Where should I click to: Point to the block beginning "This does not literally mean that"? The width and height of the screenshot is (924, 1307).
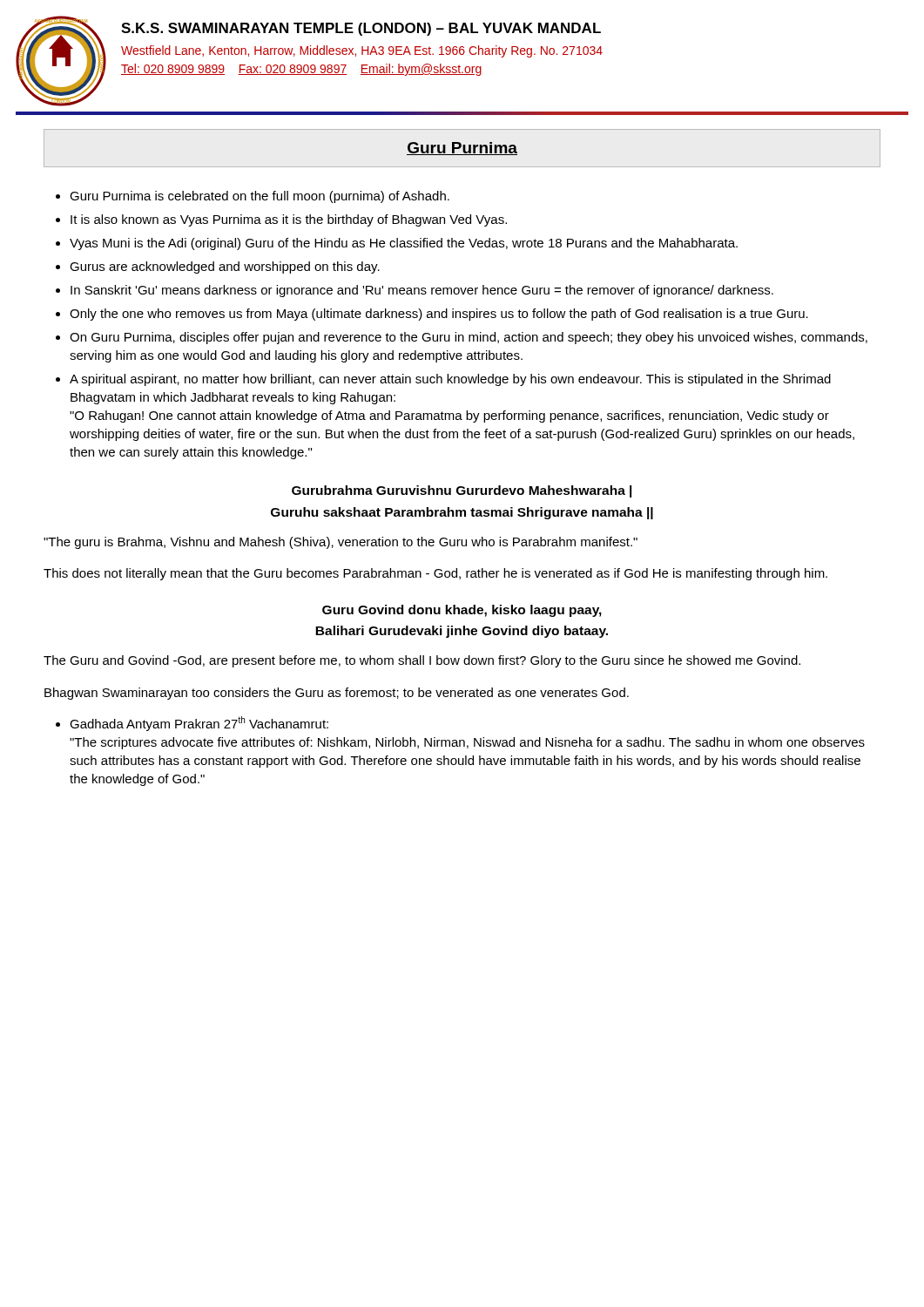pyautogui.click(x=436, y=573)
